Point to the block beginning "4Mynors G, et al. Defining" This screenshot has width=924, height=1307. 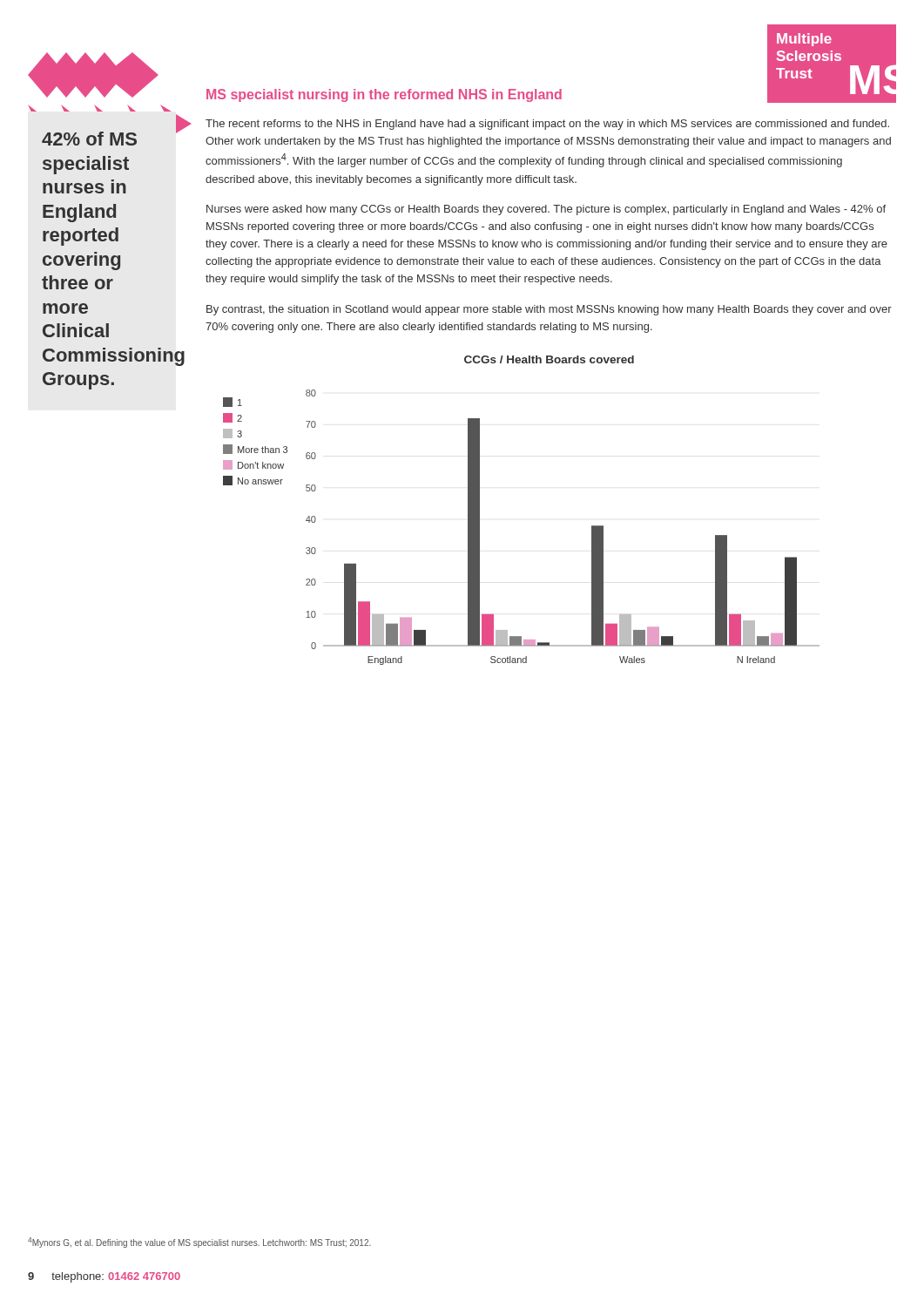click(x=200, y=1242)
